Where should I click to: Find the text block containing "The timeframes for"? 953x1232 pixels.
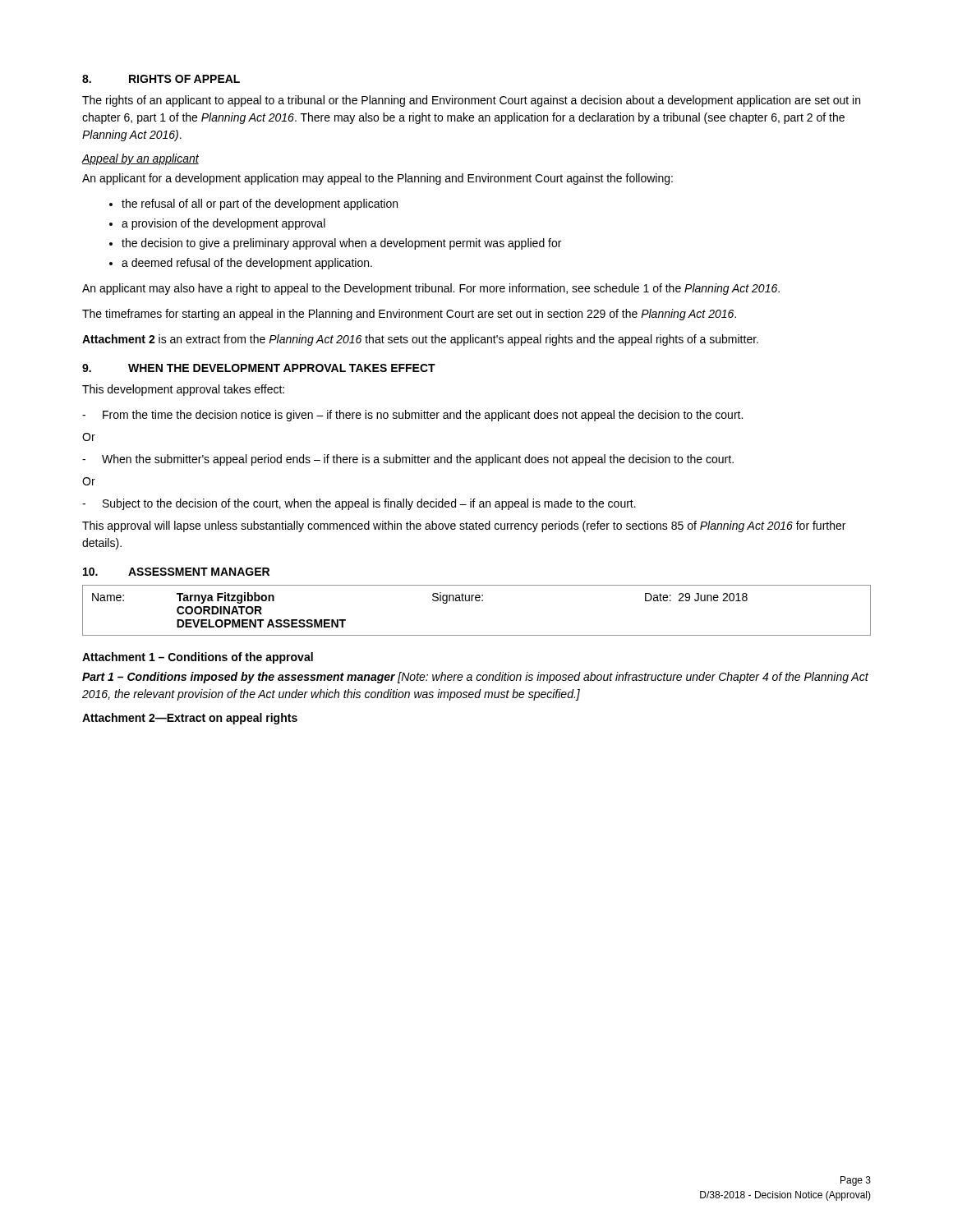(x=476, y=314)
